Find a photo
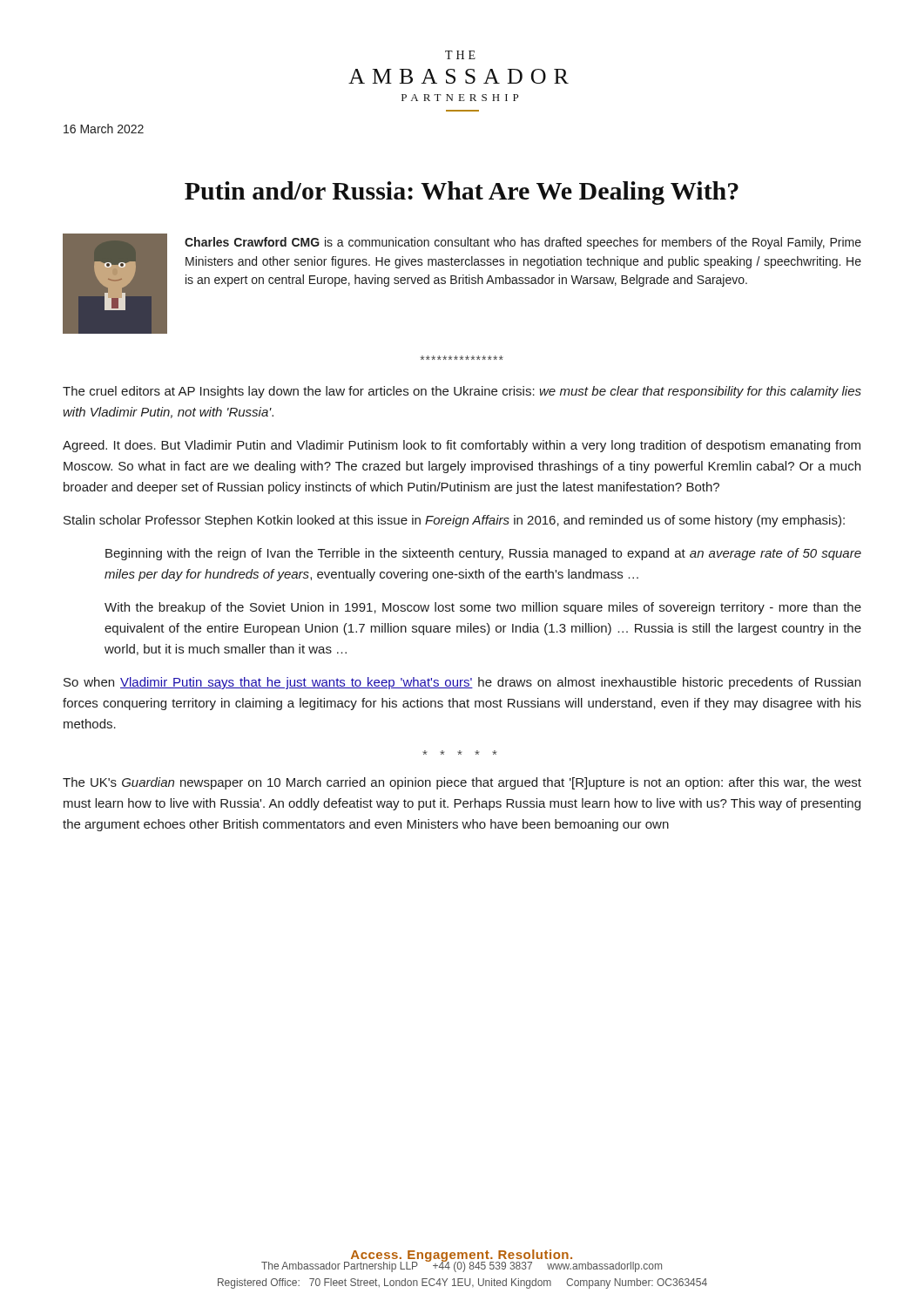This screenshot has width=924, height=1307. tap(115, 284)
